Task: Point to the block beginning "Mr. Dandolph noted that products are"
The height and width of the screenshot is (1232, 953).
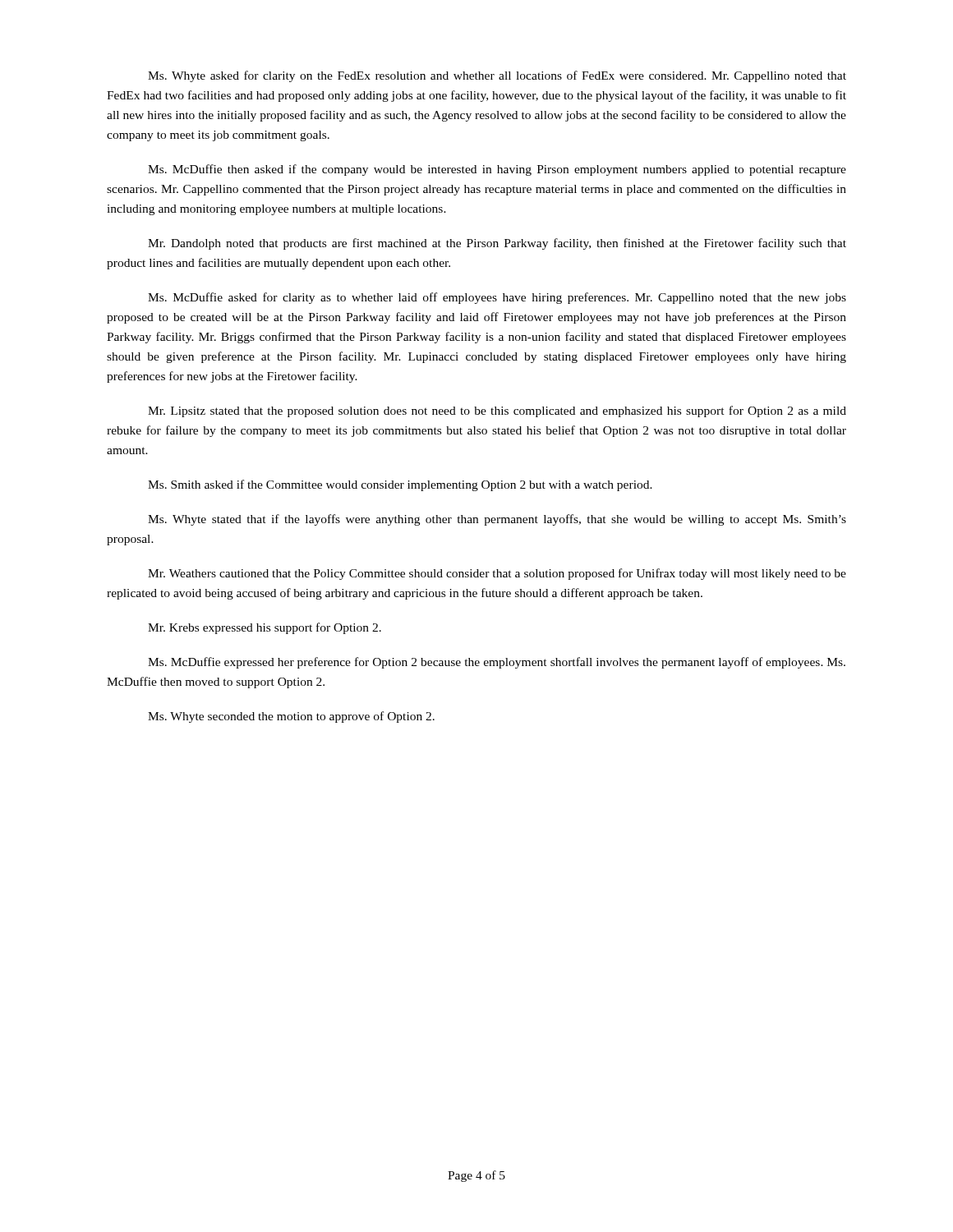Action: tap(476, 253)
